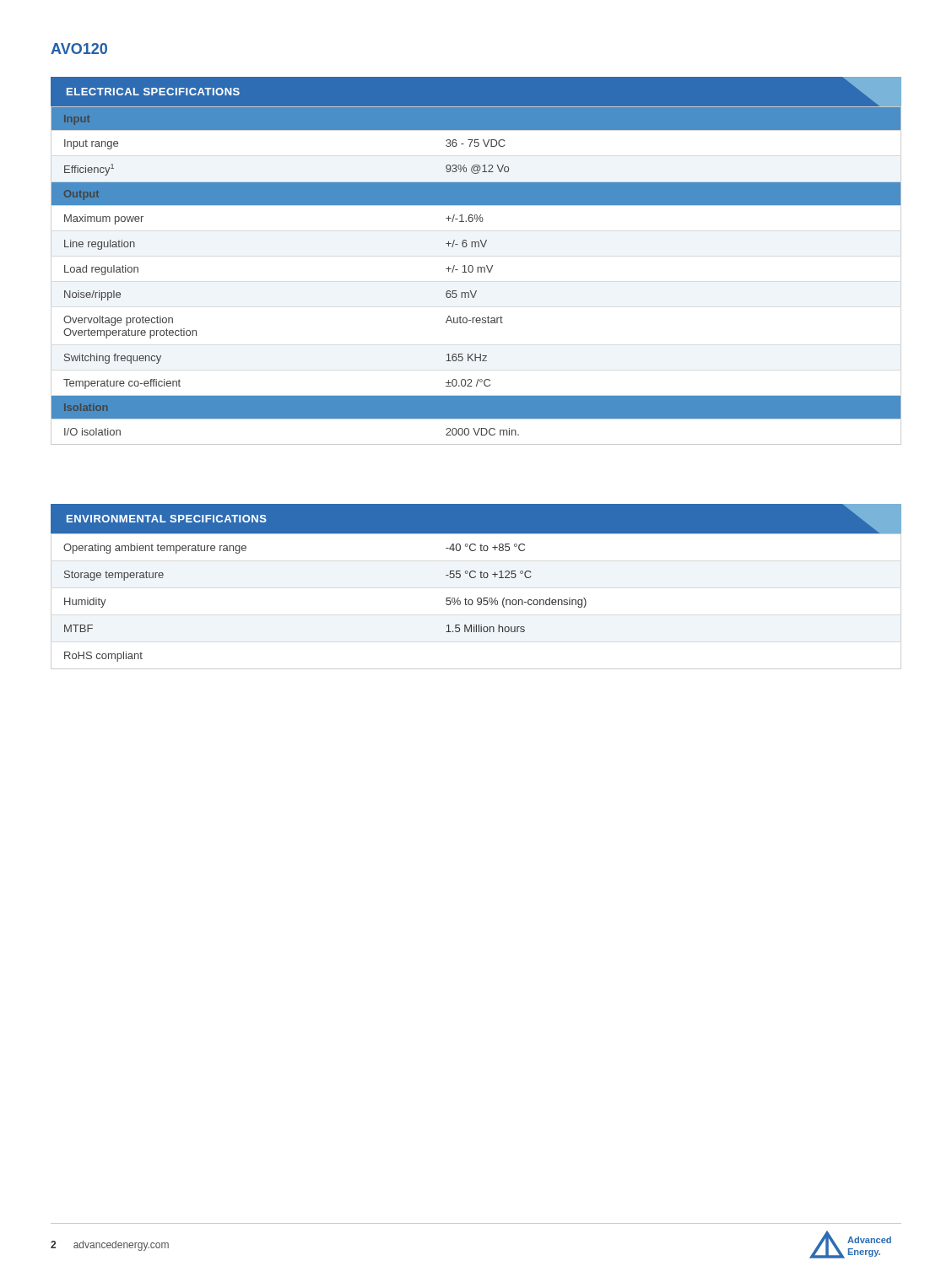Click on the table containing "-40 °C to"

tap(476, 602)
